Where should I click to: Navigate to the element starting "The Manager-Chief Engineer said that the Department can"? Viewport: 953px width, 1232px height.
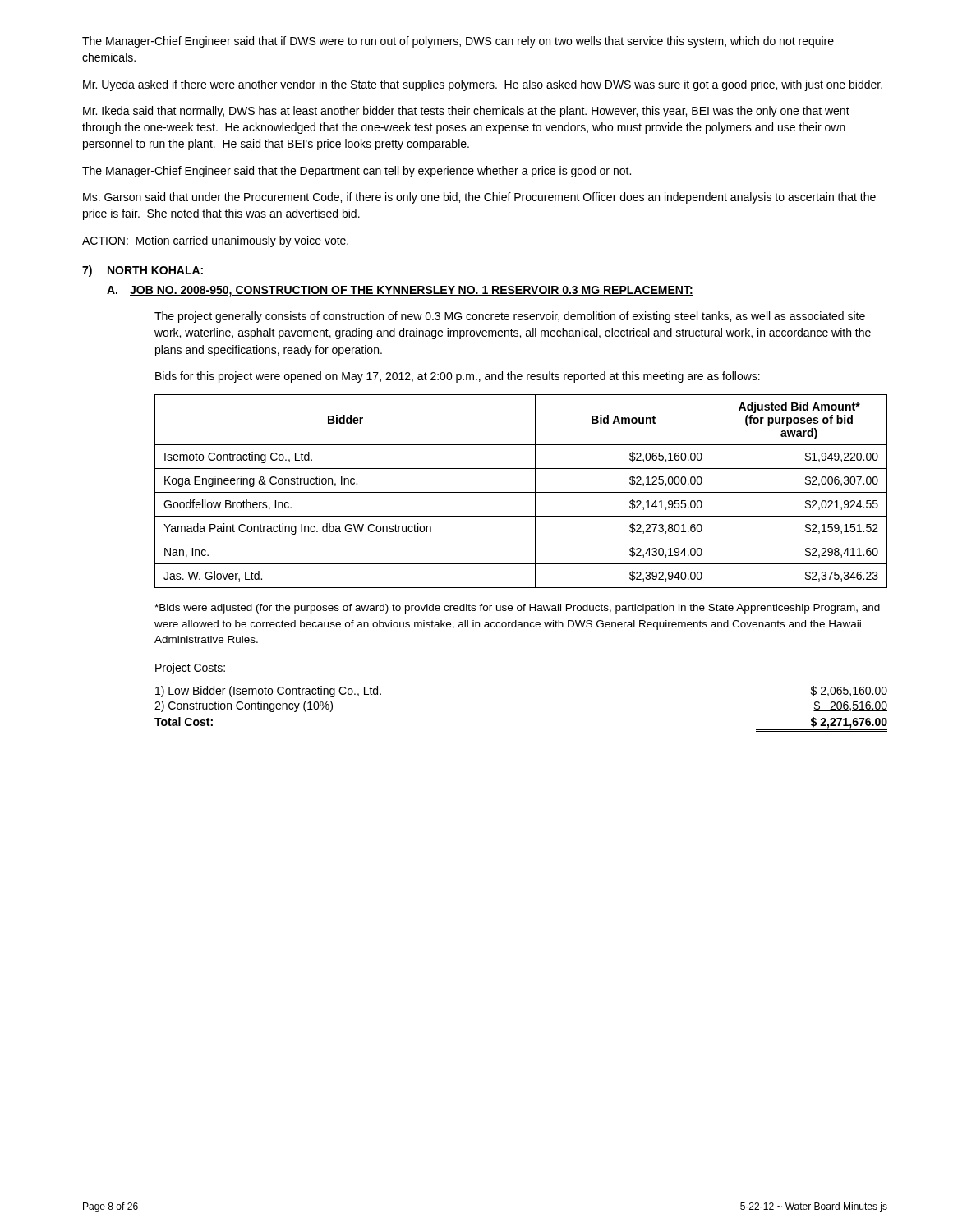485,171
